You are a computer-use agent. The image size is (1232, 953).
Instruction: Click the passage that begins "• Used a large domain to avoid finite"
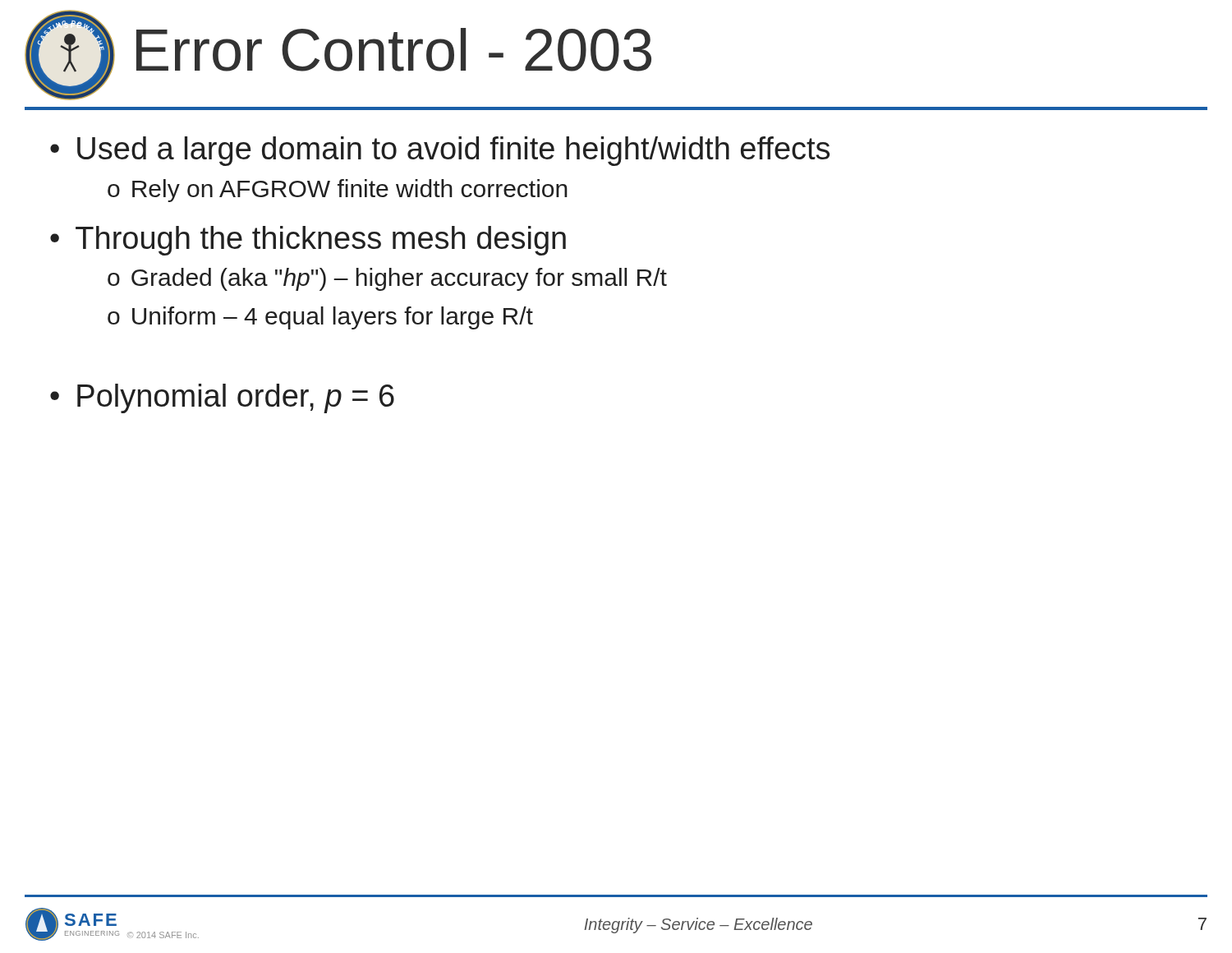tap(440, 149)
